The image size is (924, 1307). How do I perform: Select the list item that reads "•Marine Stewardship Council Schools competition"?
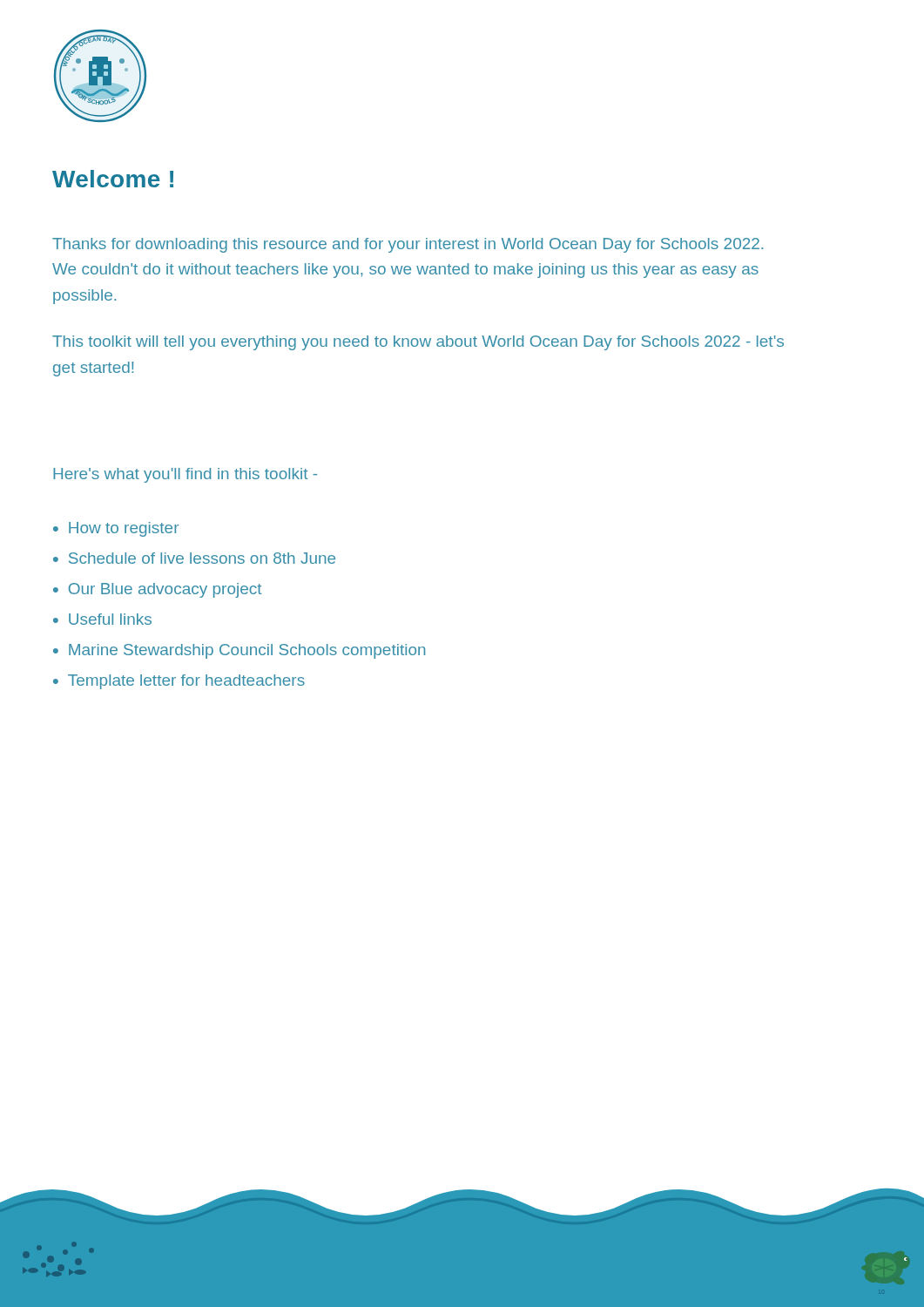click(x=239, y=650)
